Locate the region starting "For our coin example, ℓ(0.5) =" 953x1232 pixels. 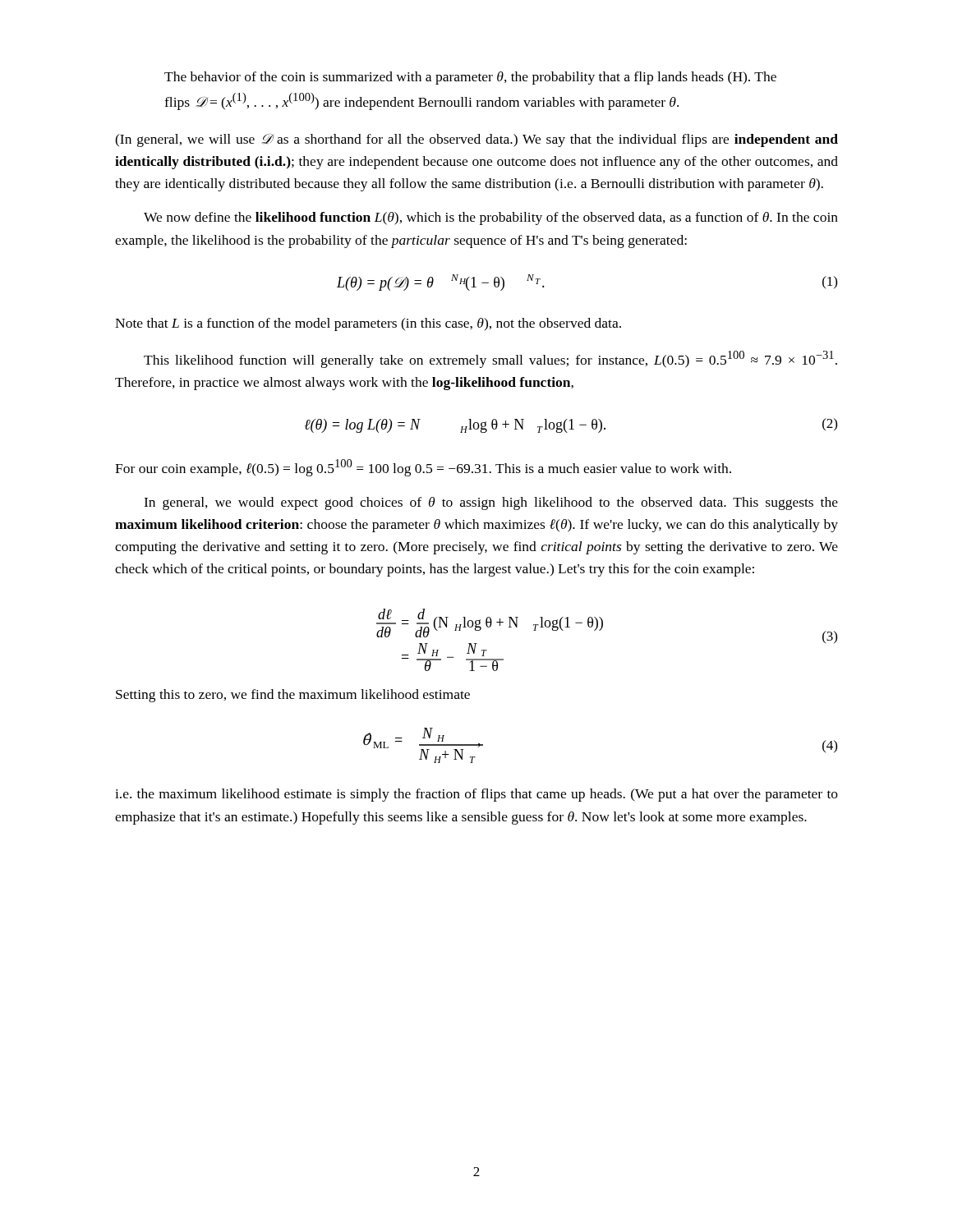(476, 467)
